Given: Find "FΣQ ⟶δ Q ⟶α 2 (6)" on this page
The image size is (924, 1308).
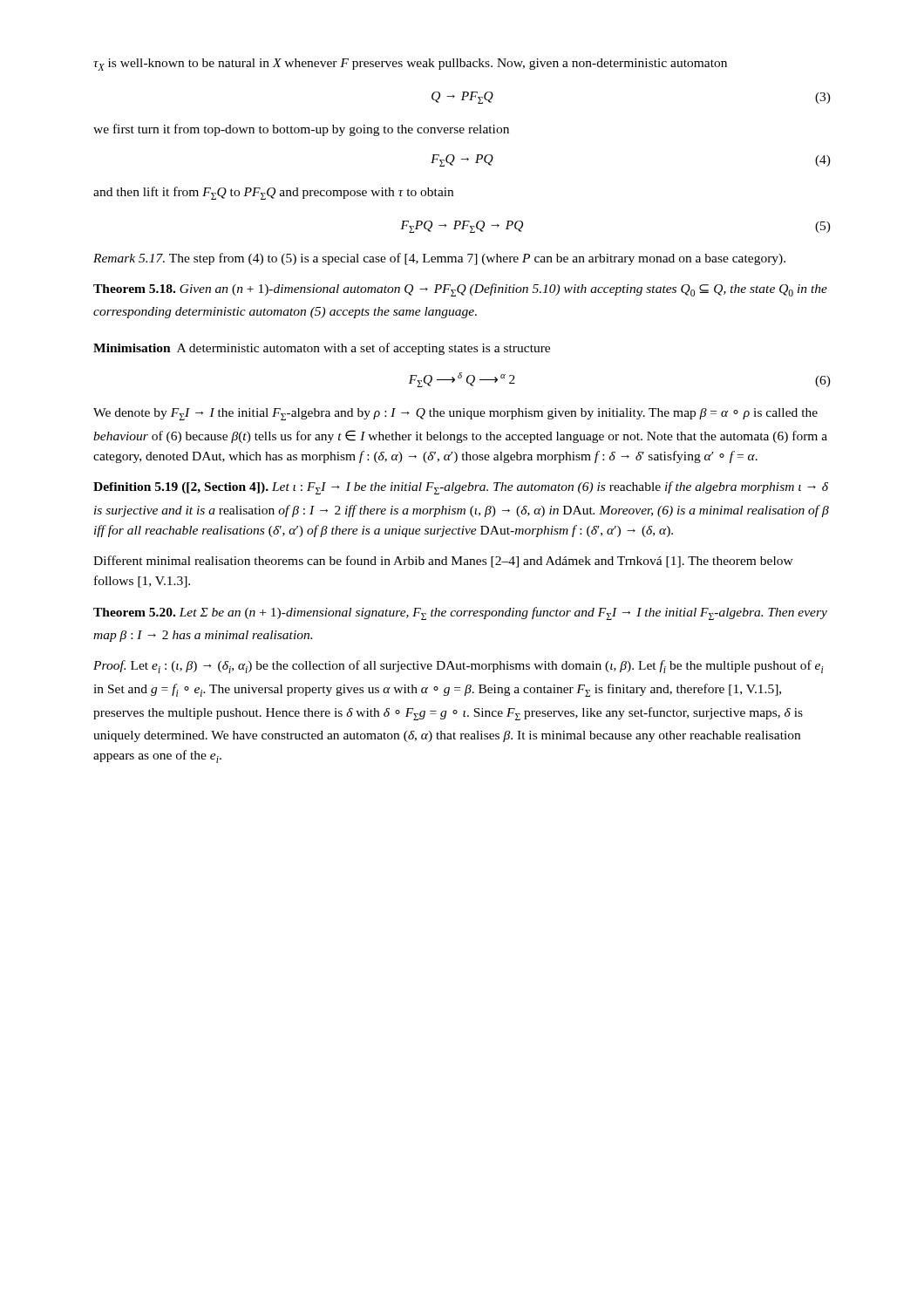Looking at the screenshot, I should [462, 380].
